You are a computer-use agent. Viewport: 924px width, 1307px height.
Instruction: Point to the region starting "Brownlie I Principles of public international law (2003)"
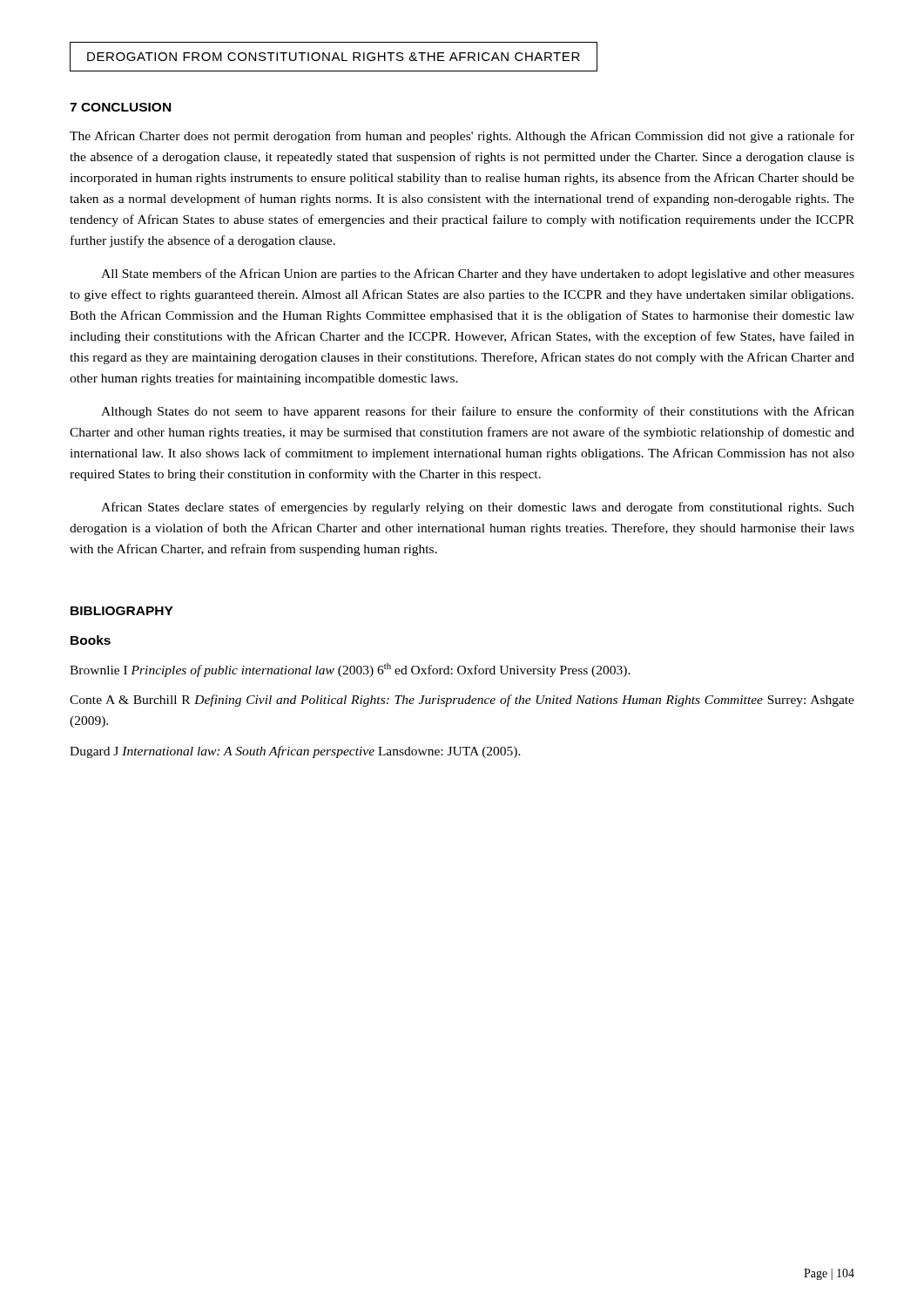pos(350,669)
